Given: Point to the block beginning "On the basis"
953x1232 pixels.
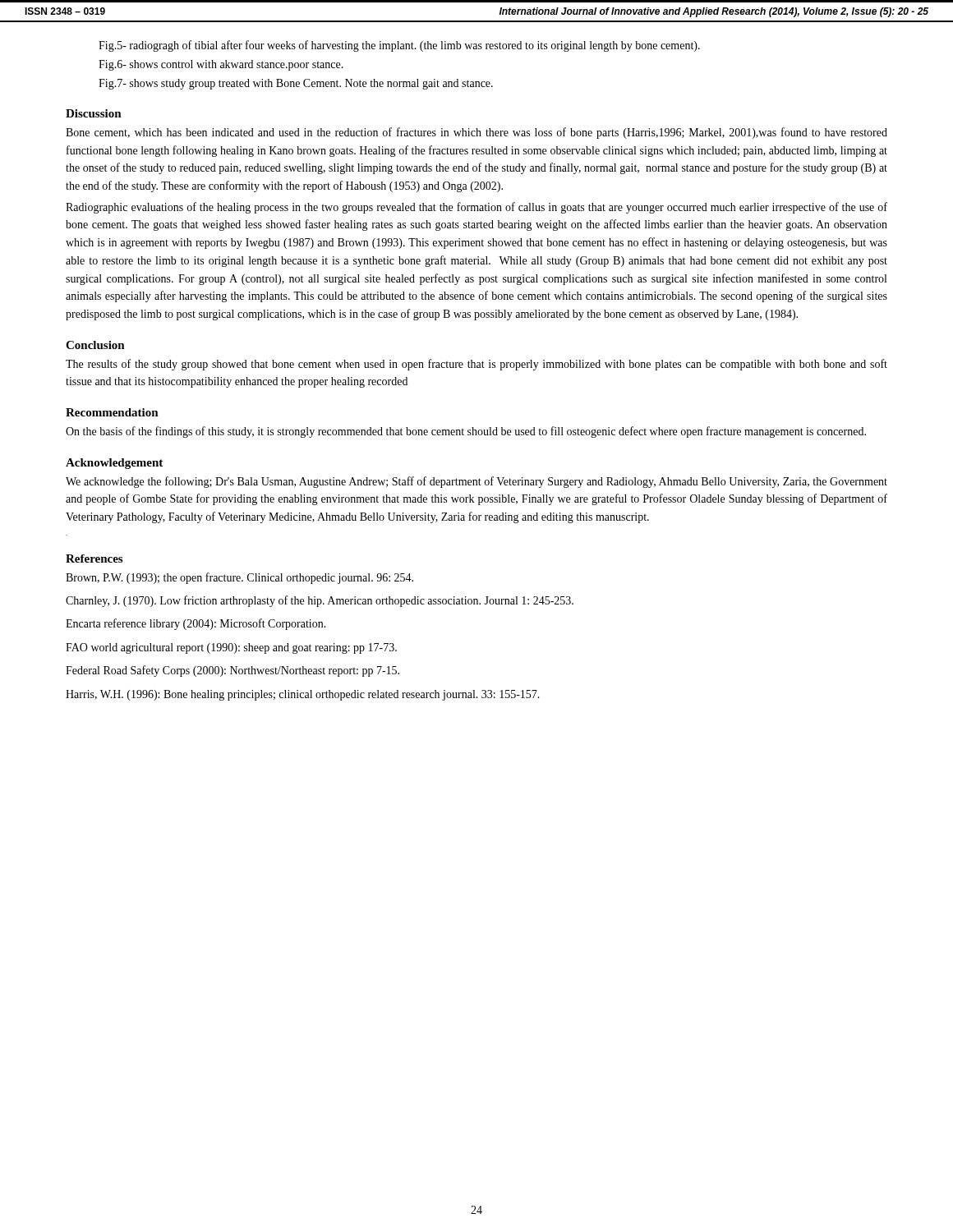Looking at the screenshot, I should click(466, 432).
